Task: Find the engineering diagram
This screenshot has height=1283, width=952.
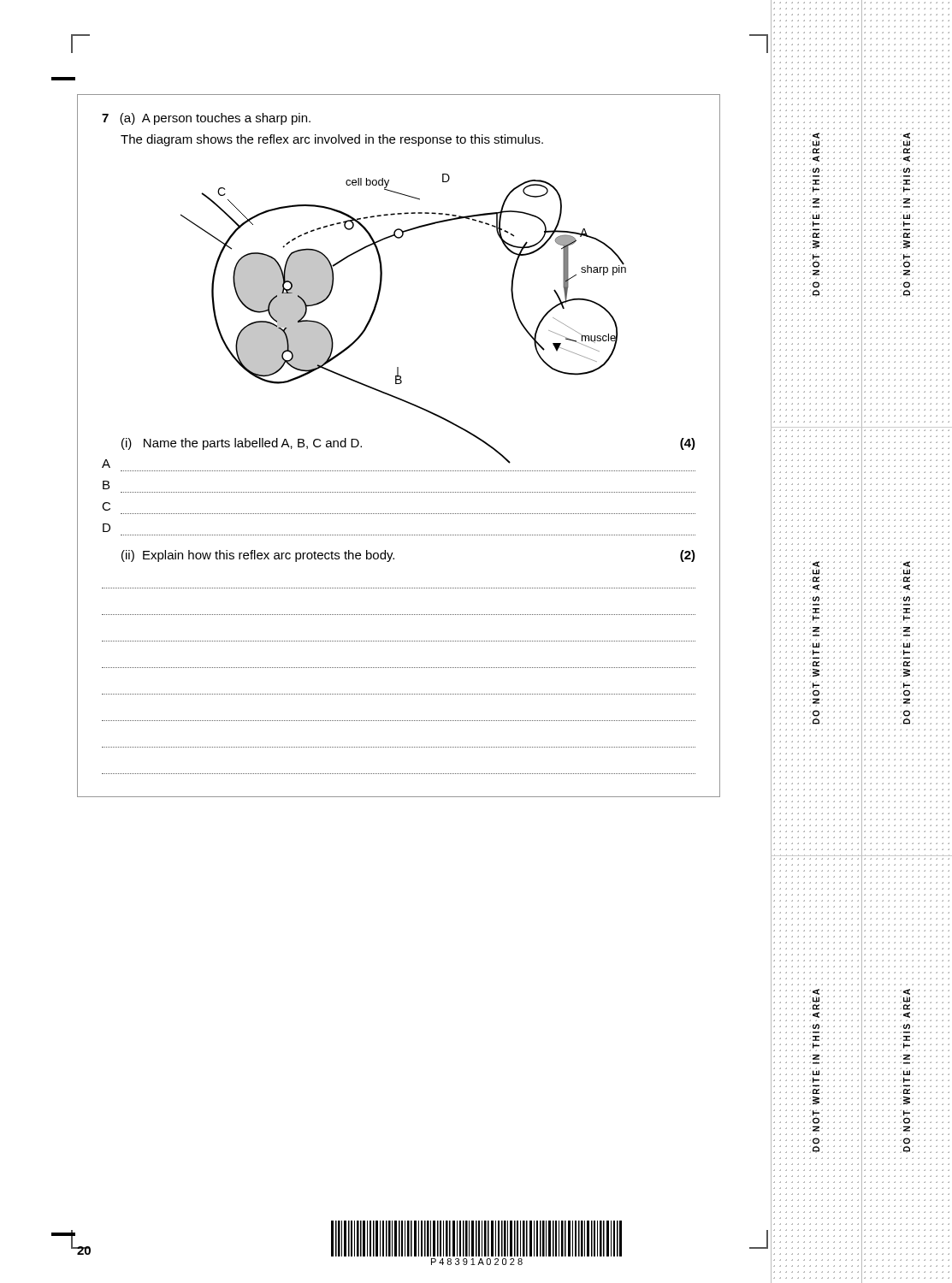Action: click(x=399, y=287)
